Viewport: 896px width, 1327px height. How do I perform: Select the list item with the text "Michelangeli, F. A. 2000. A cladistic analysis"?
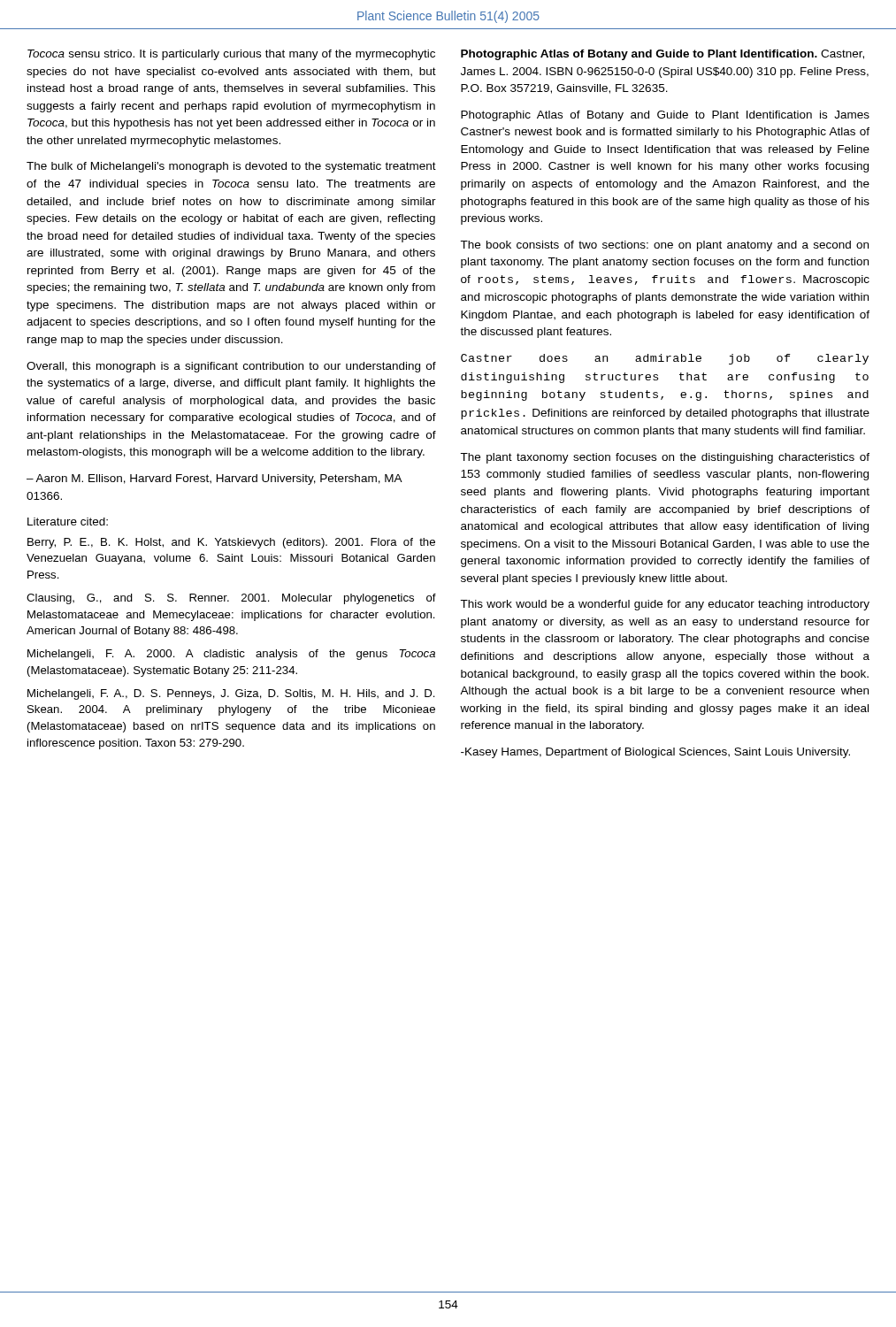click(231, 662)
